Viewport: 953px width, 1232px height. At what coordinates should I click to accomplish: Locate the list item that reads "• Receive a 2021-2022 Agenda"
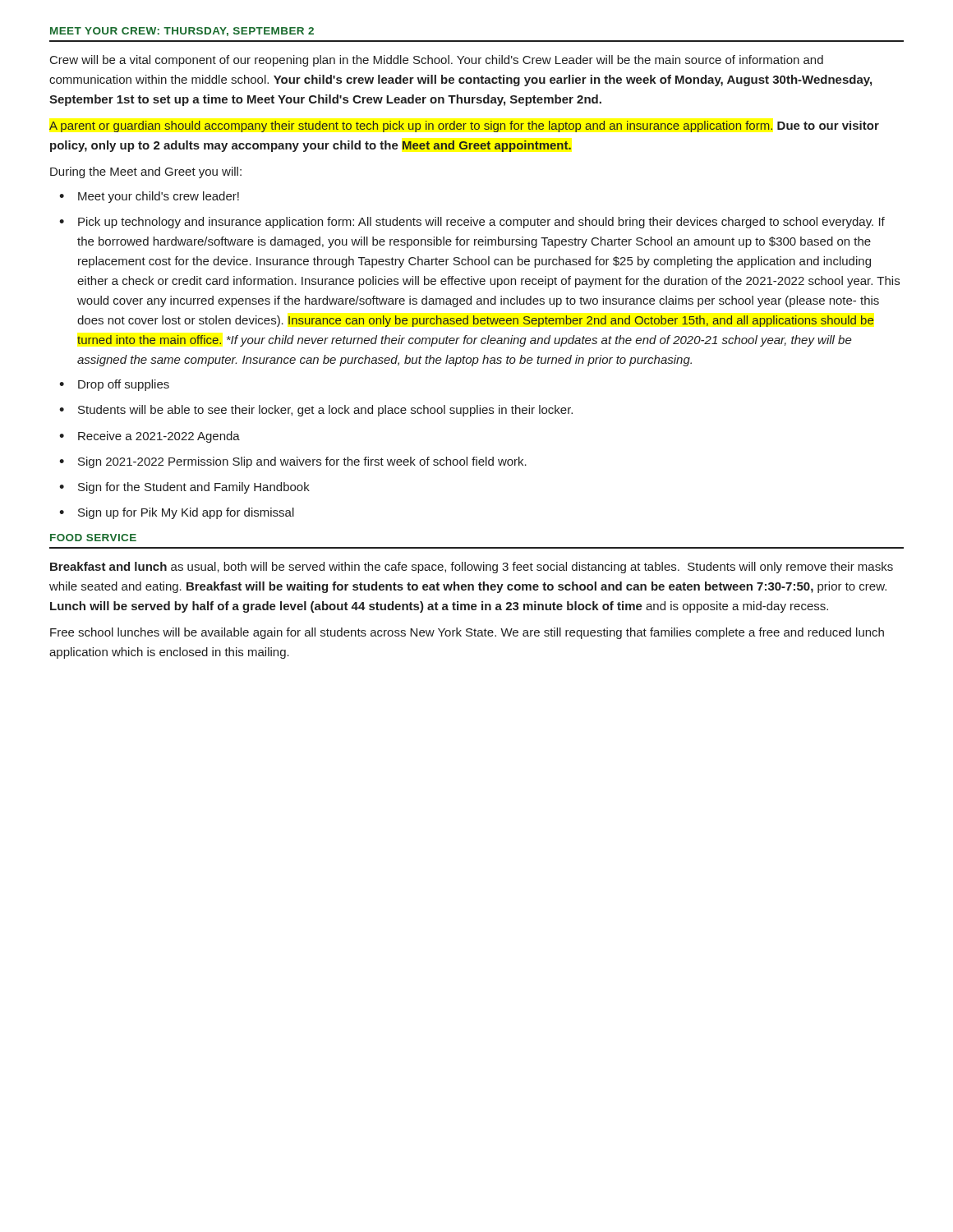tap(150, 437)
